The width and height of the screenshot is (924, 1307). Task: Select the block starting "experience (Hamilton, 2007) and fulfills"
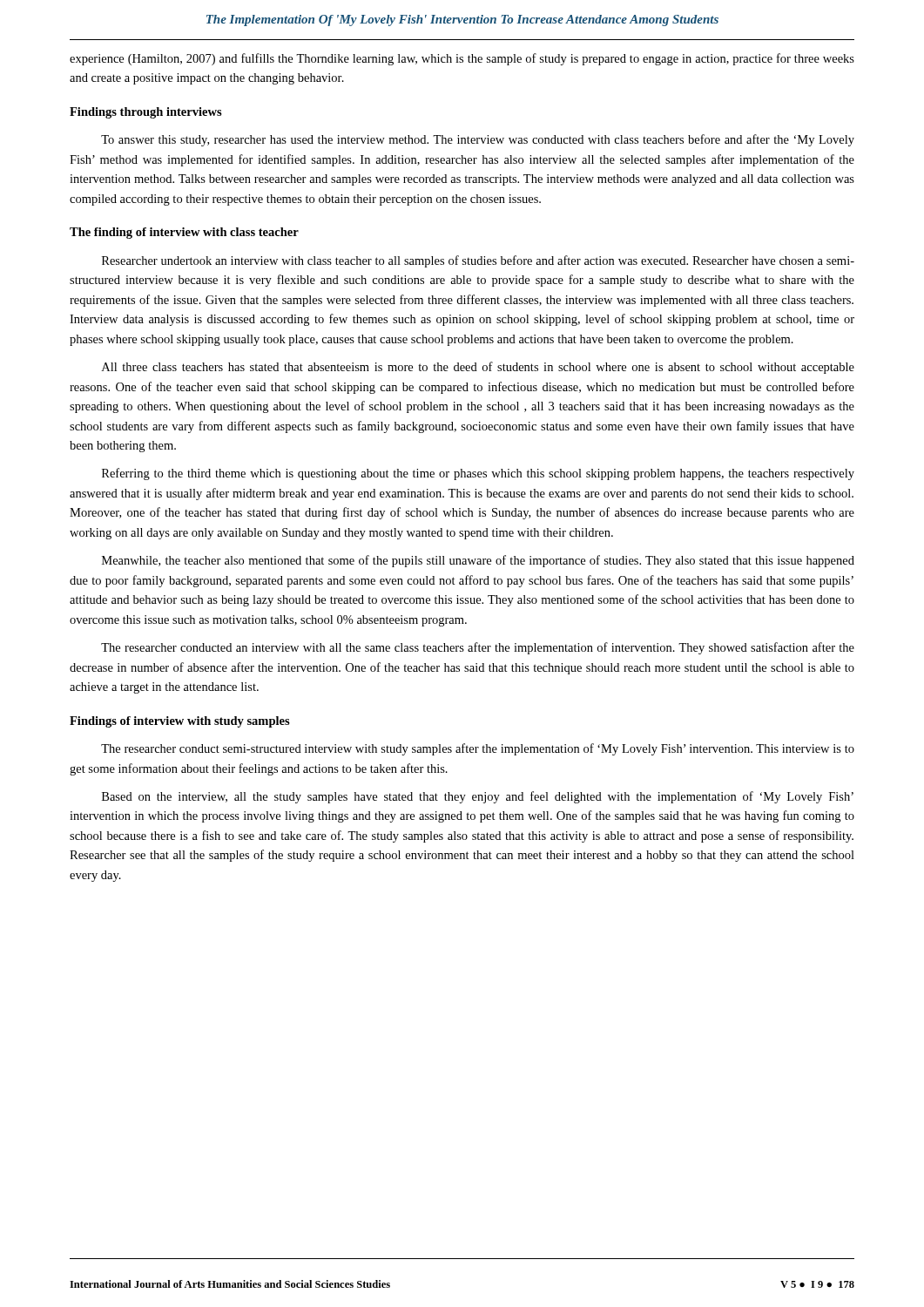click(x=462, y=68)
